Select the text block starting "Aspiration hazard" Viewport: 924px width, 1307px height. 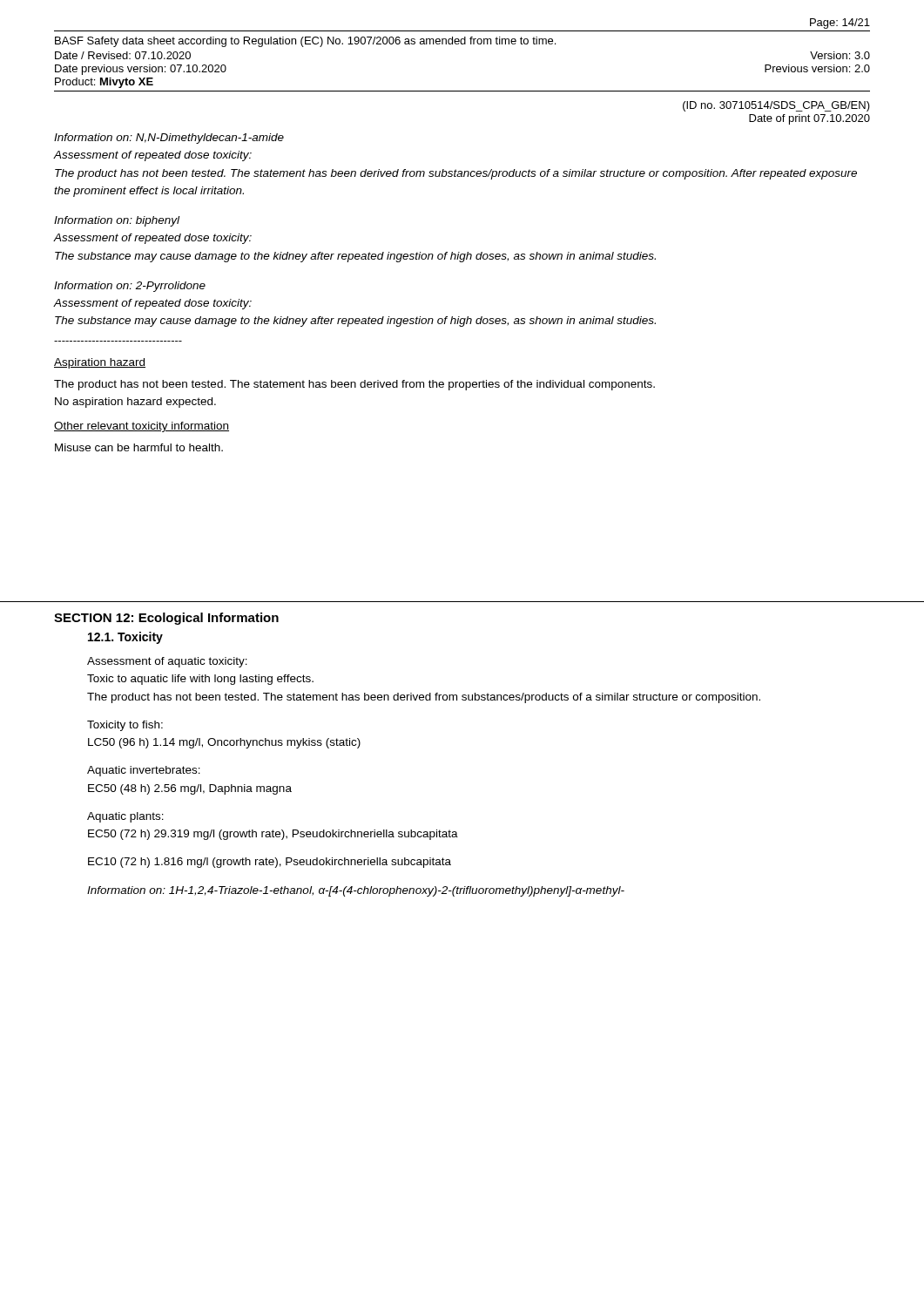pos(100,362)
